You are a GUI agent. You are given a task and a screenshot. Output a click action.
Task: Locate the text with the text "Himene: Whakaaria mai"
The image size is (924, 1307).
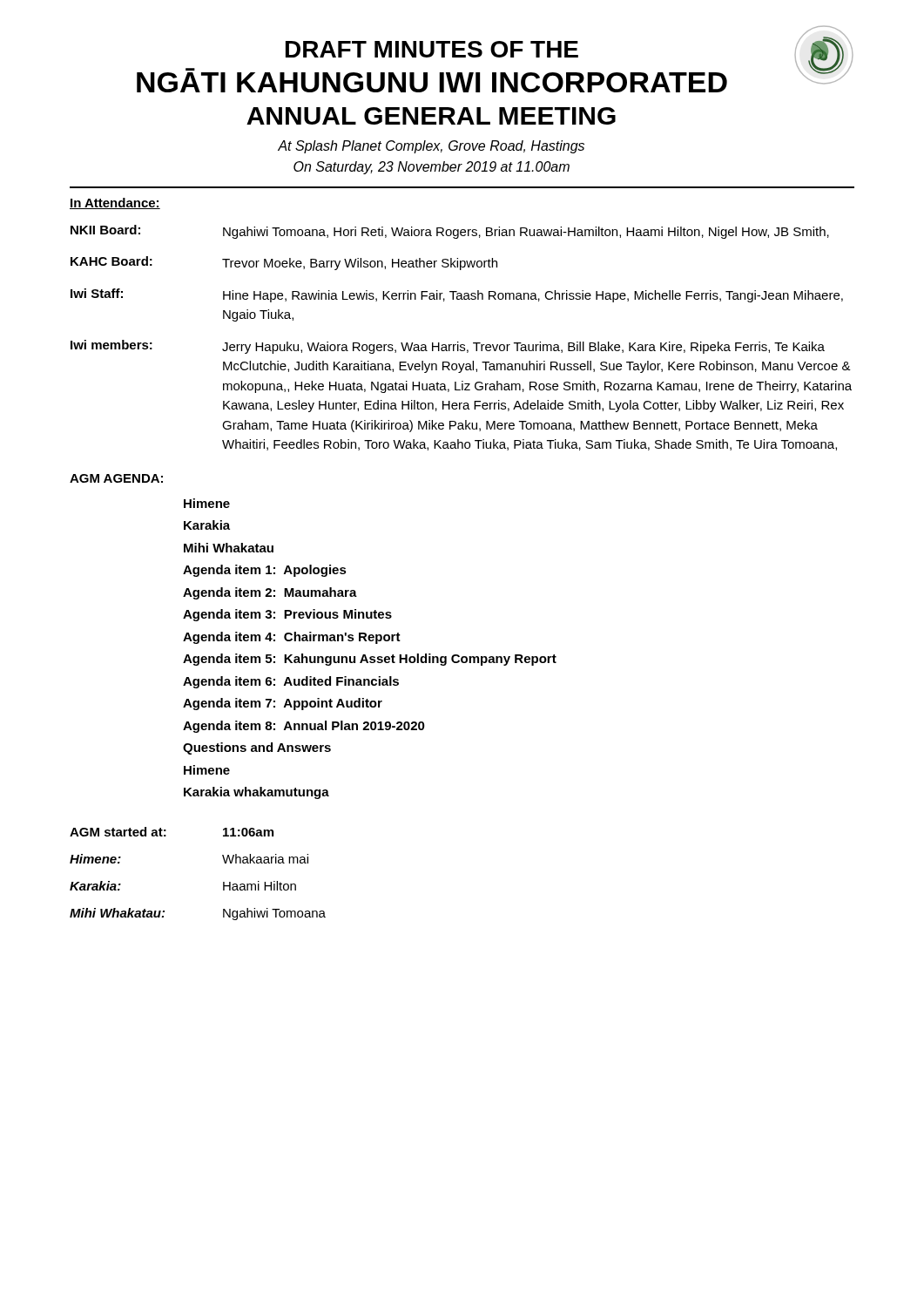(85, 859)
